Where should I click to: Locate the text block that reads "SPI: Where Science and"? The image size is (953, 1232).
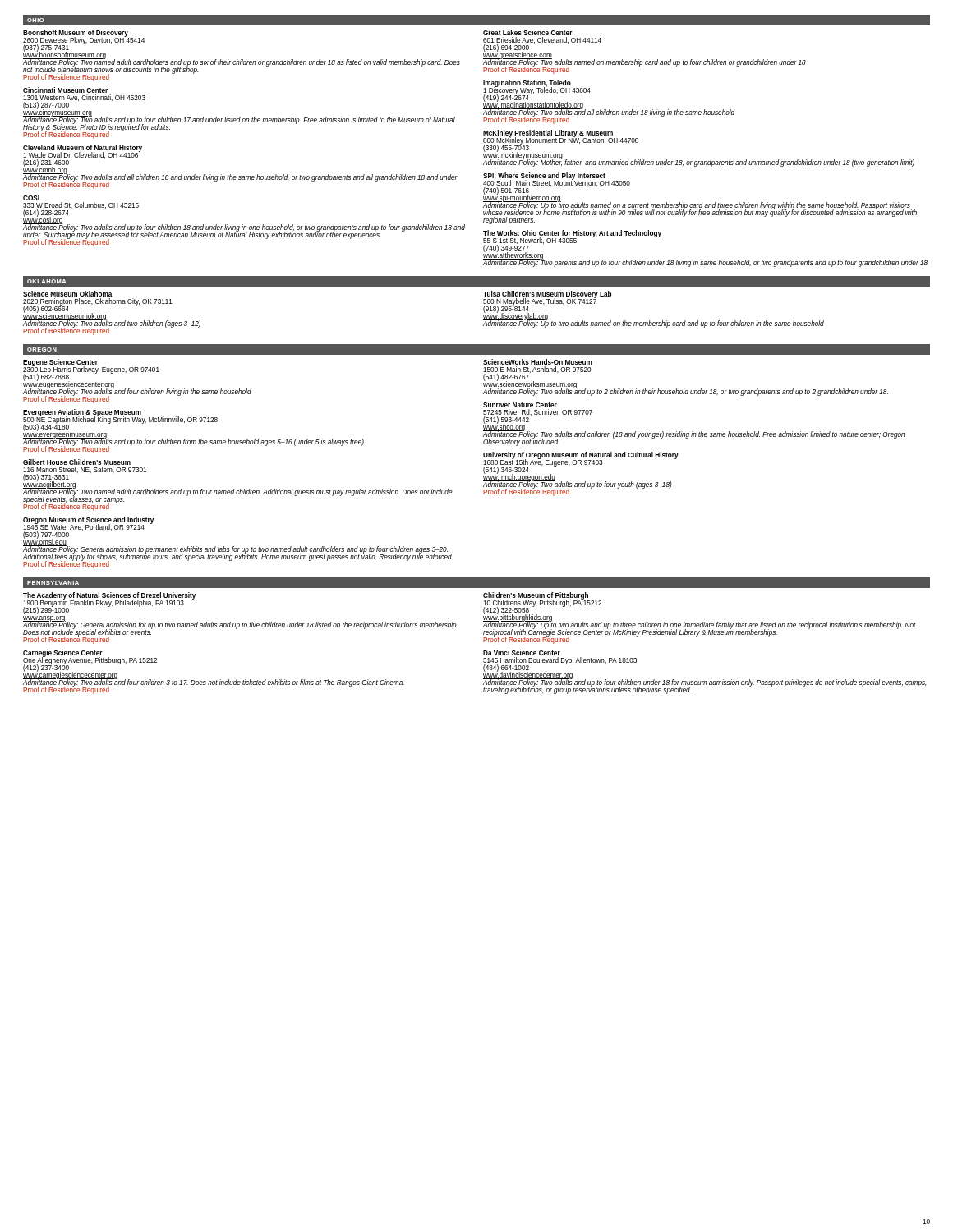(x=707, y=198)
